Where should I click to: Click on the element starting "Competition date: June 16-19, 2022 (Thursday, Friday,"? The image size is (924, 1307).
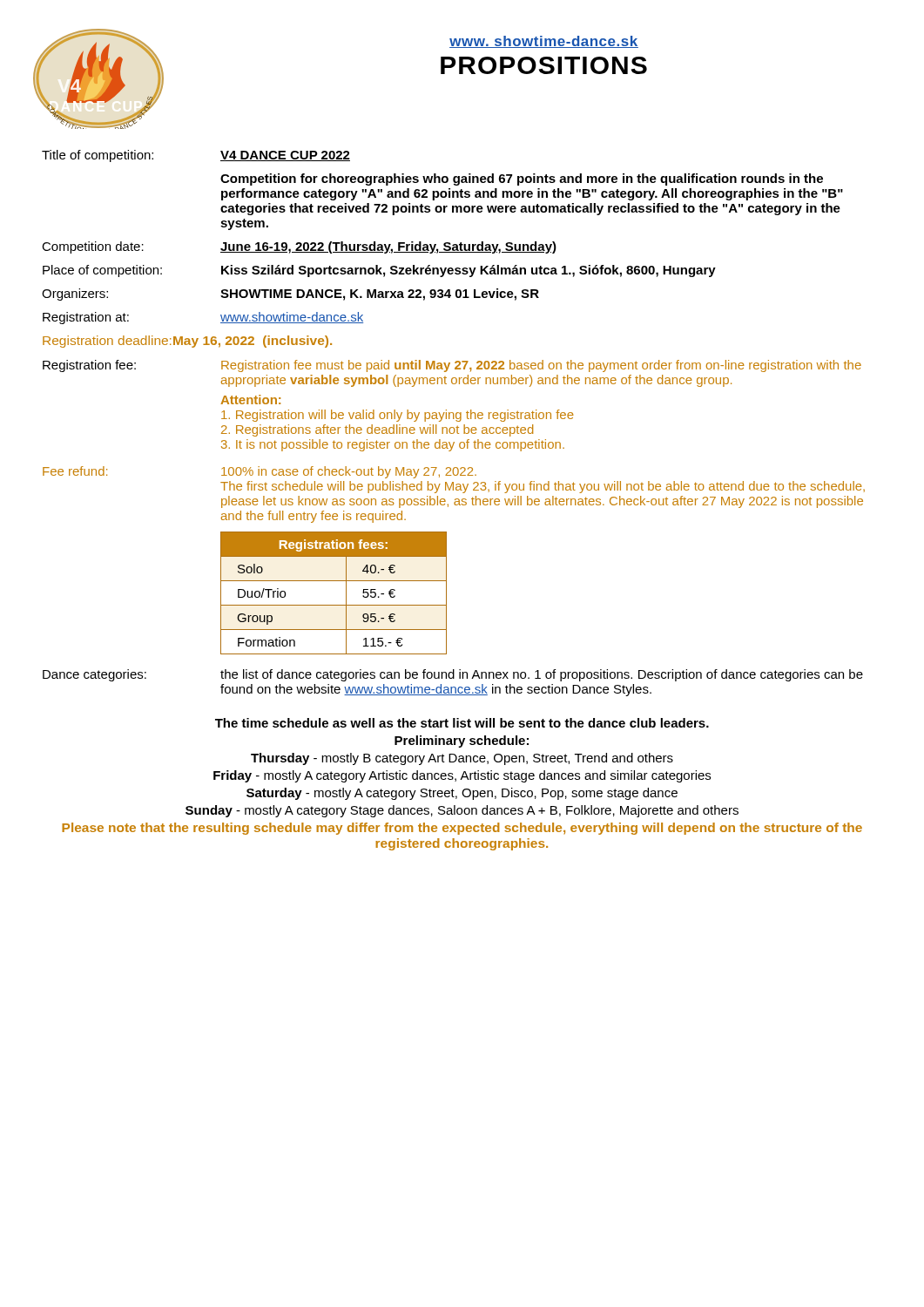[x=462, y=246]
